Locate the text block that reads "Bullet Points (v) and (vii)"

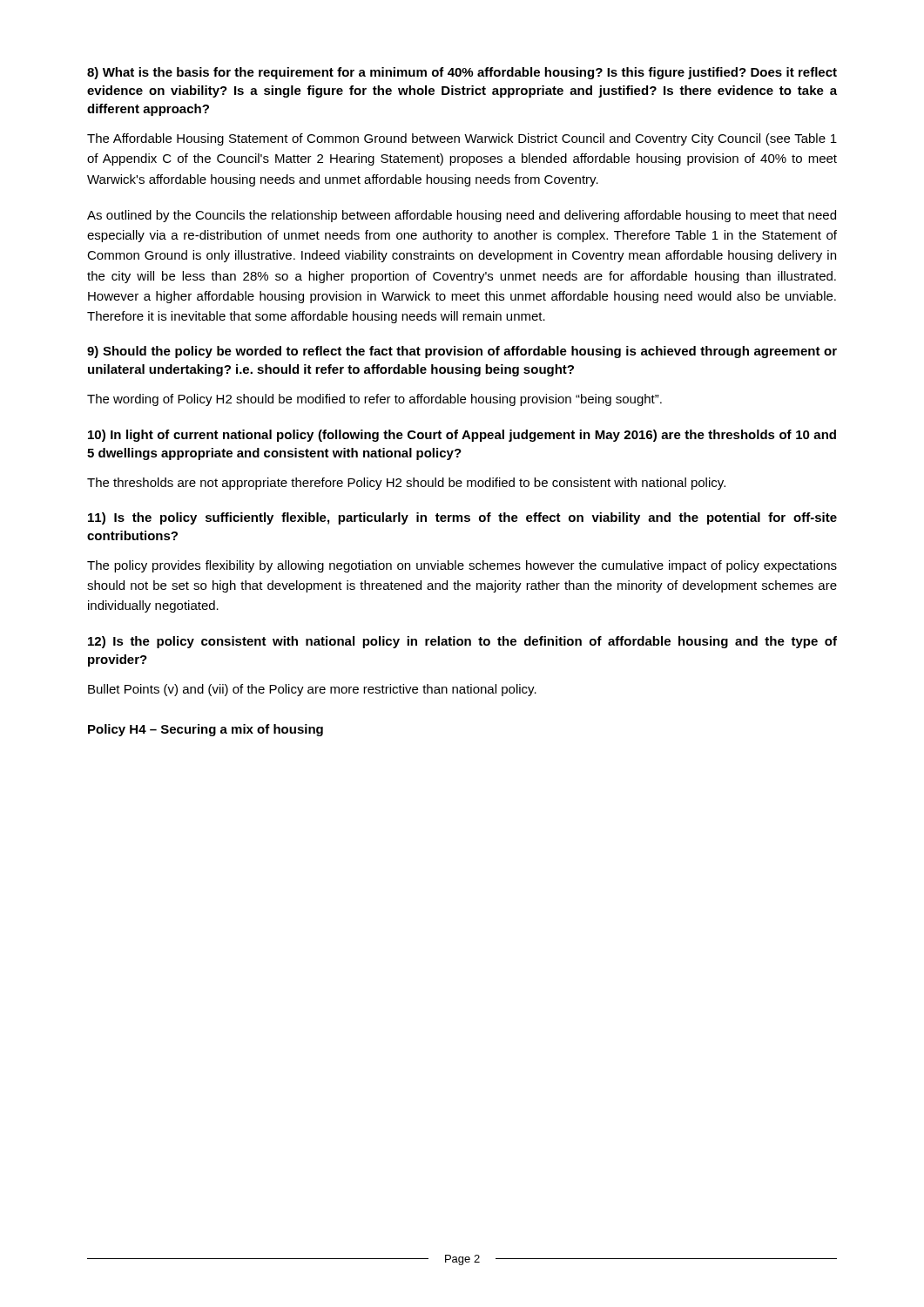pos(312,688)
